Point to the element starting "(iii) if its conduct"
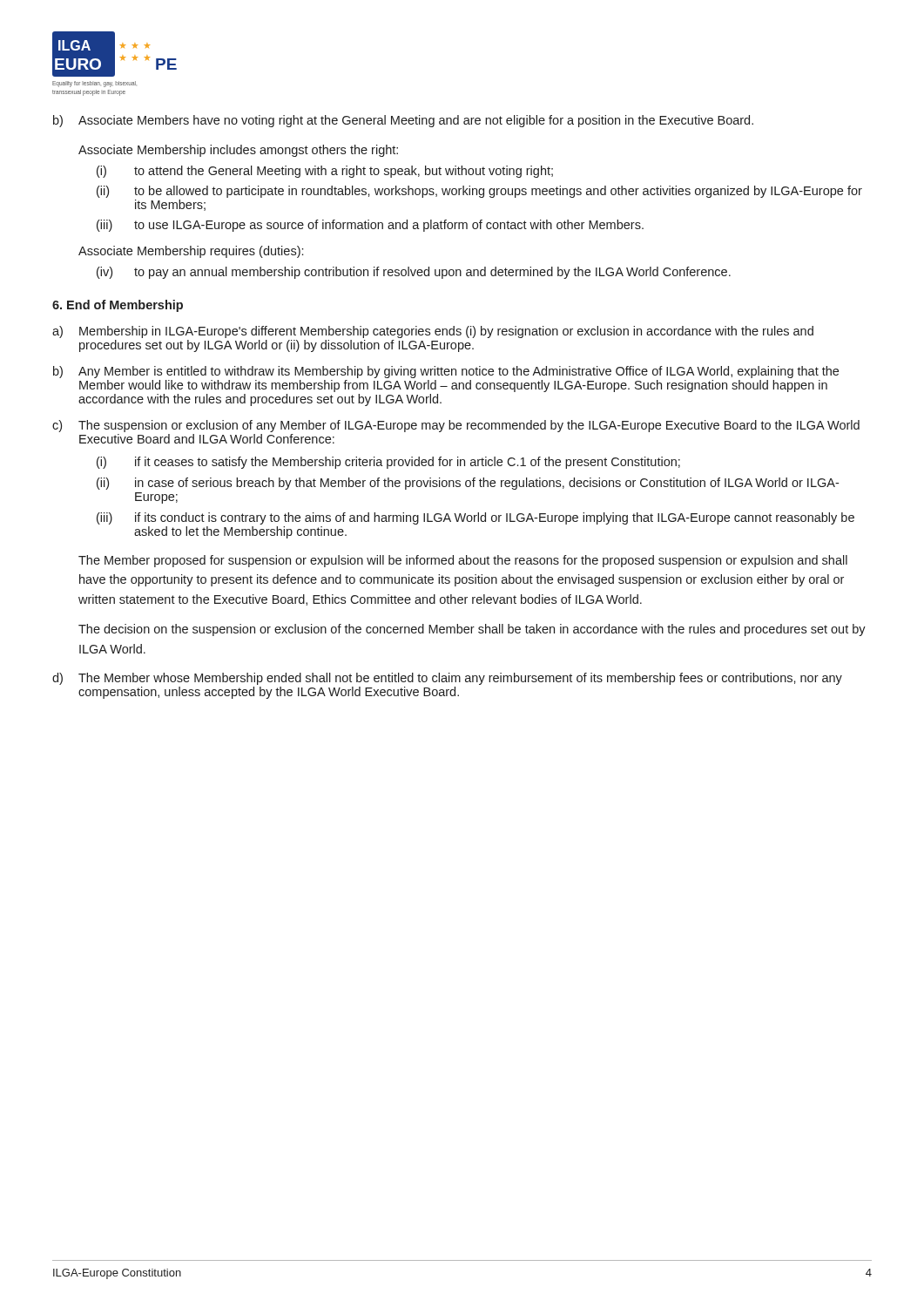This screenshot has height=1307, width=924. (484, 525)
